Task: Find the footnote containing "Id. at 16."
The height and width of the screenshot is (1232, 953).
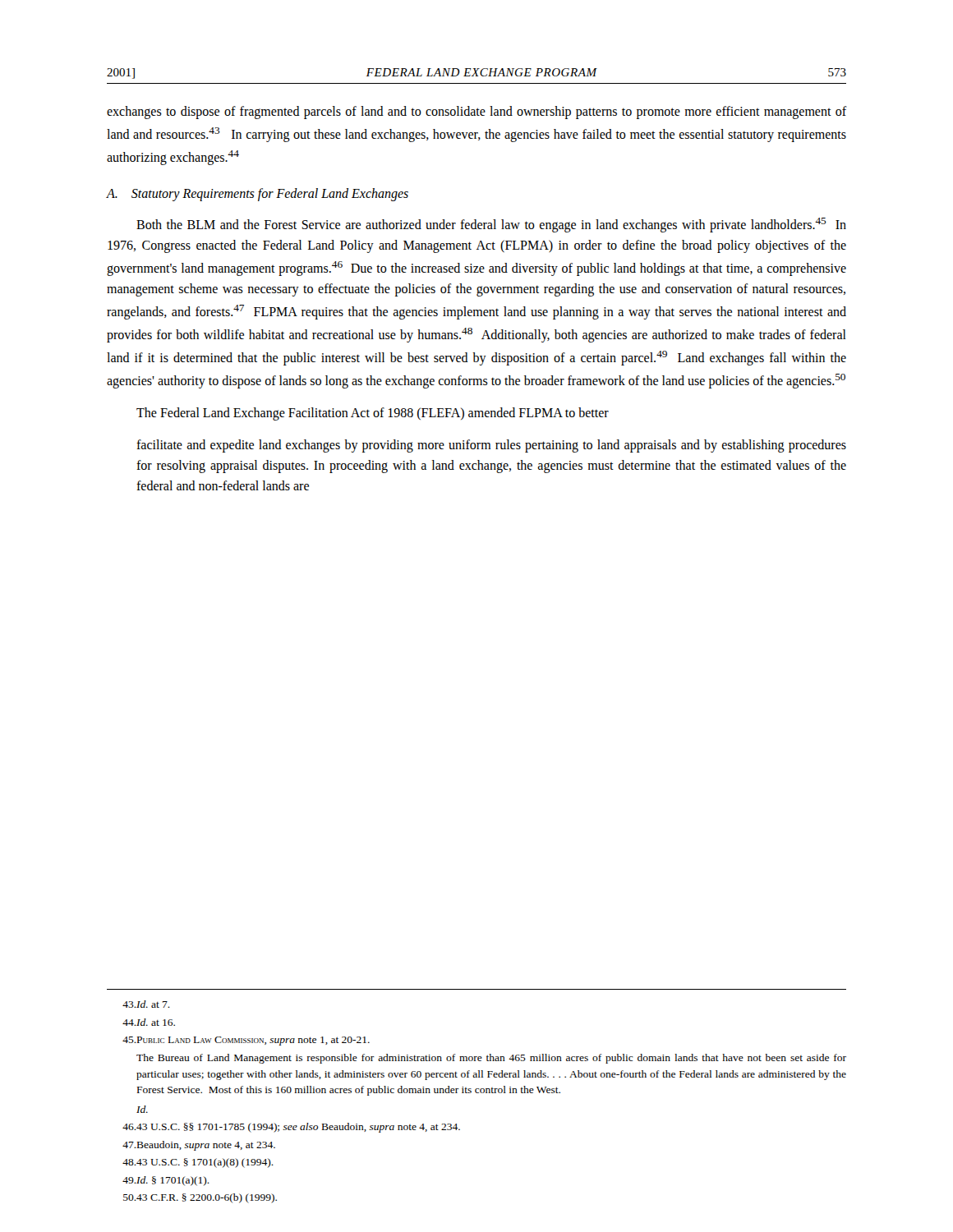Action: pos(141,1022)
